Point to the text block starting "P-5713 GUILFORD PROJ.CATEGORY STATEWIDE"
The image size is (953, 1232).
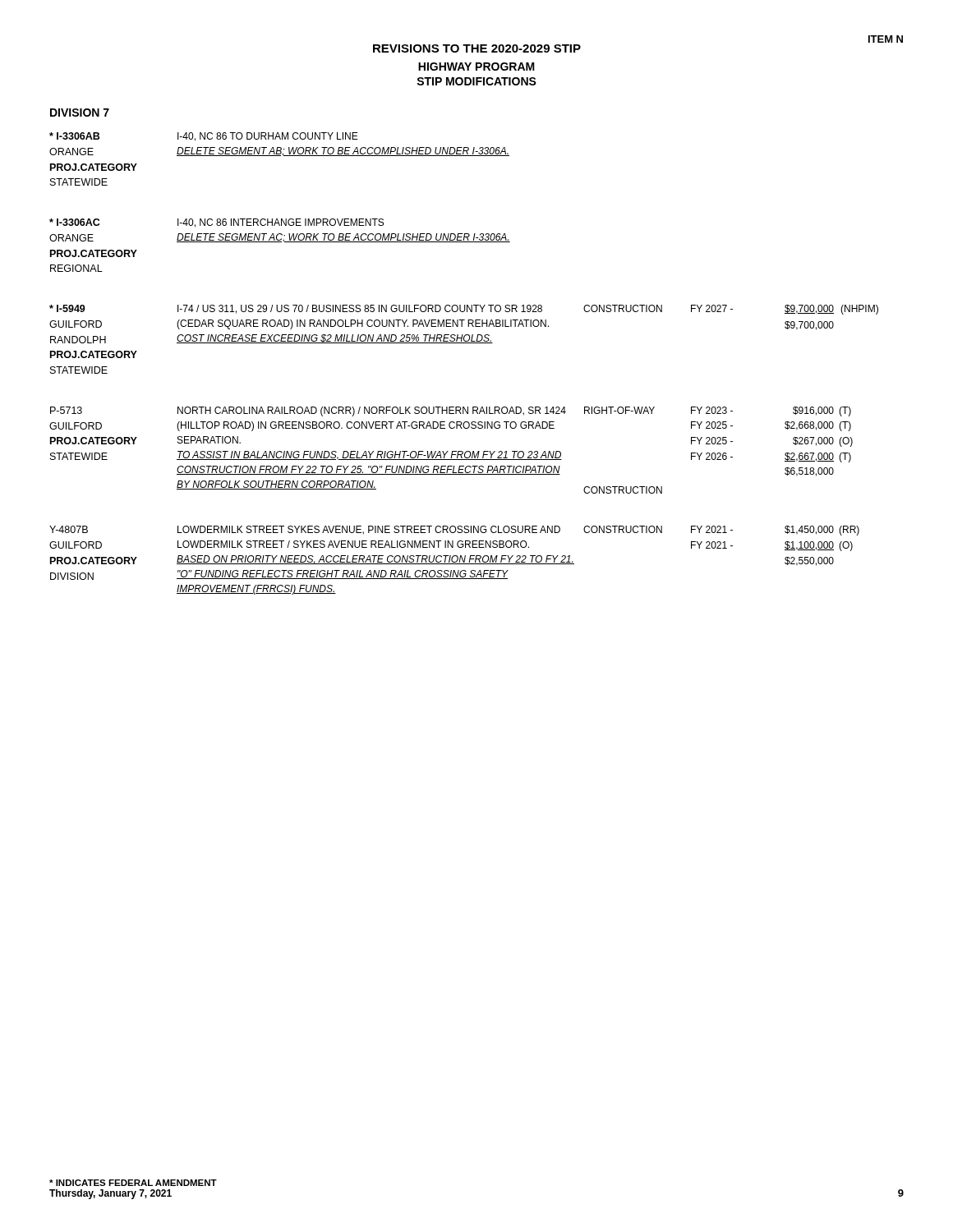(476, 451)
